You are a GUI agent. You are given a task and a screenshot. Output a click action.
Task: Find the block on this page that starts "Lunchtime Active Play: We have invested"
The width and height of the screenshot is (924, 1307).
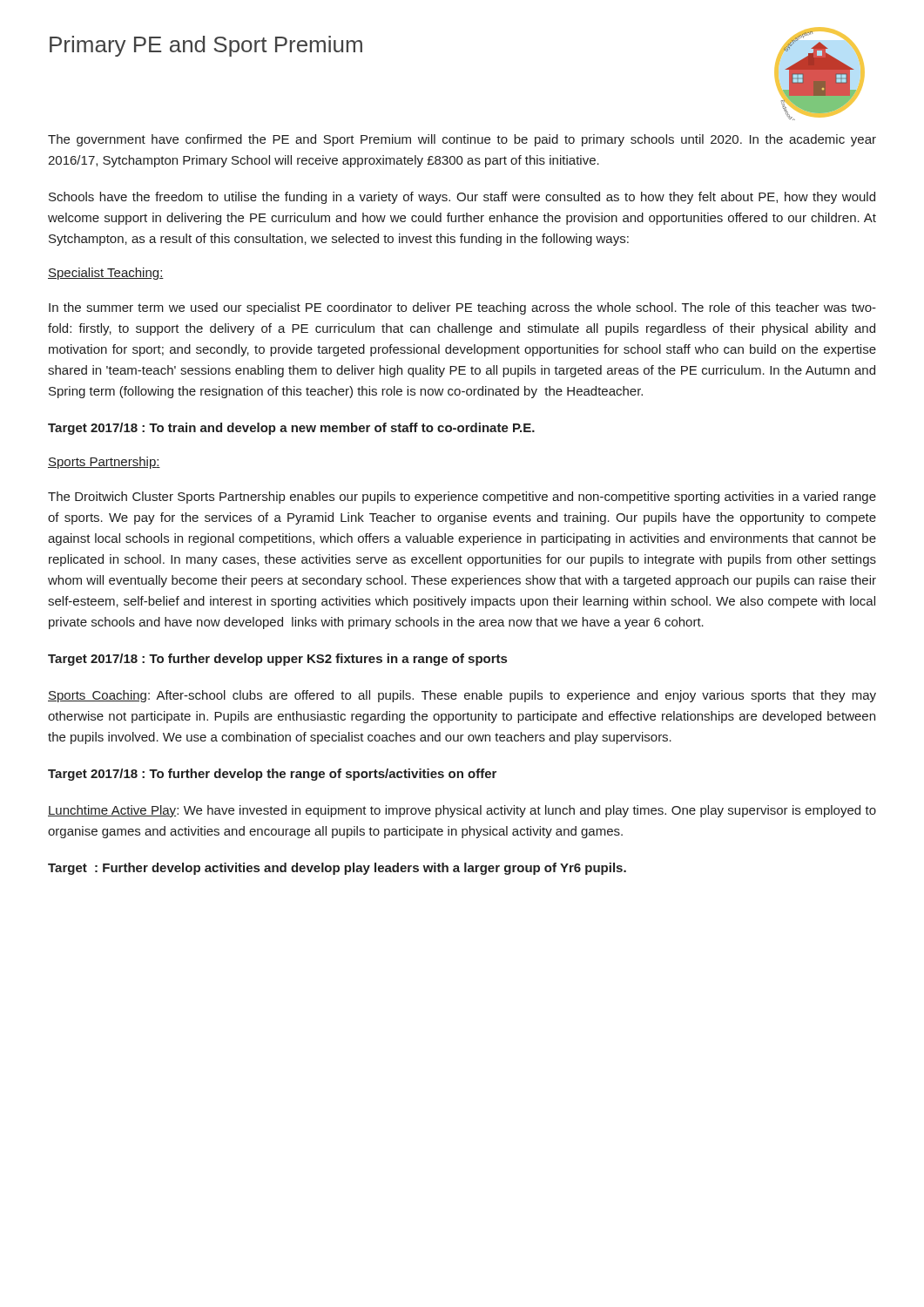[x=462, y=821]
